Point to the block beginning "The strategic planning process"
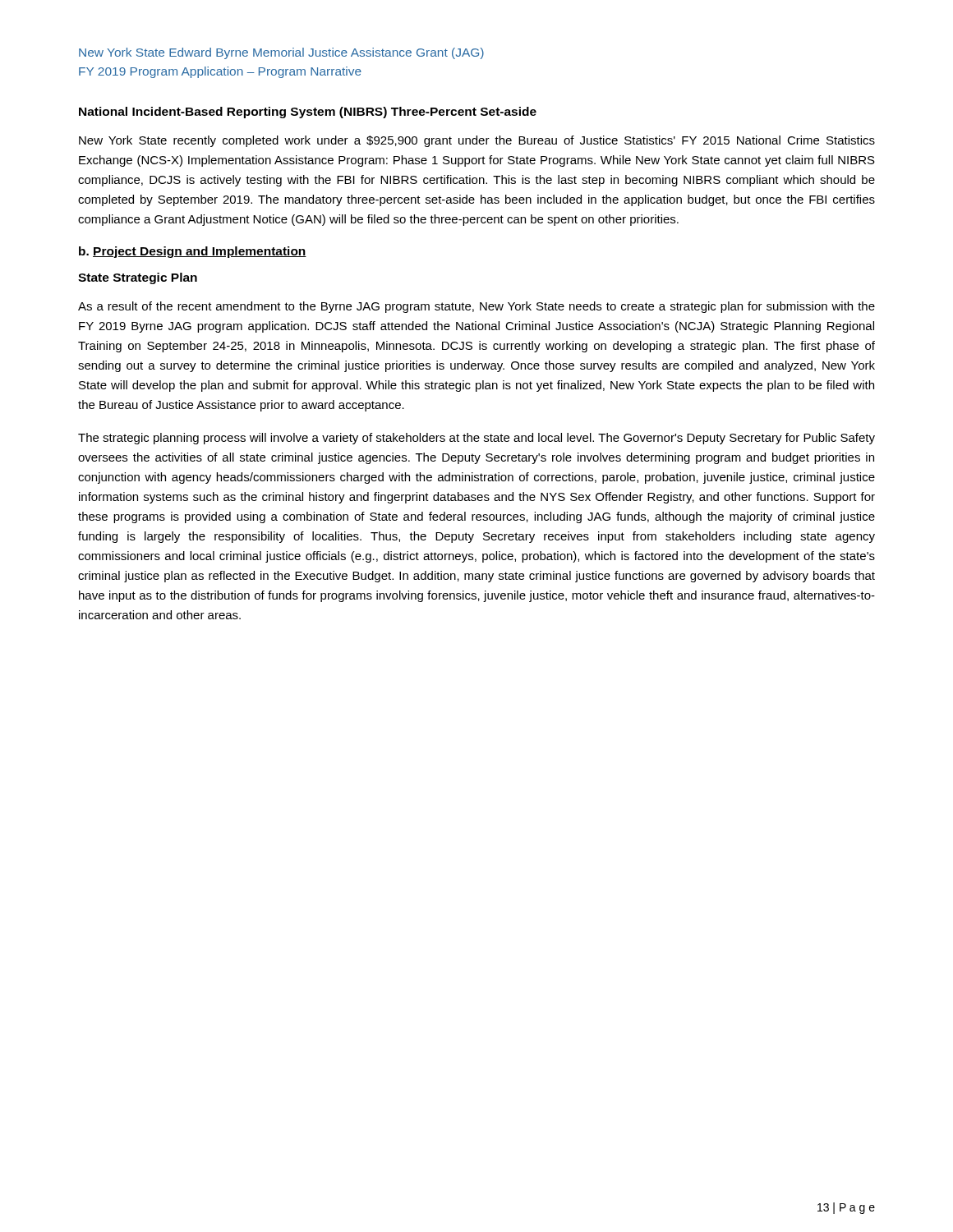This screenshot has height=1232, width=953. click(x=476, y=526)
